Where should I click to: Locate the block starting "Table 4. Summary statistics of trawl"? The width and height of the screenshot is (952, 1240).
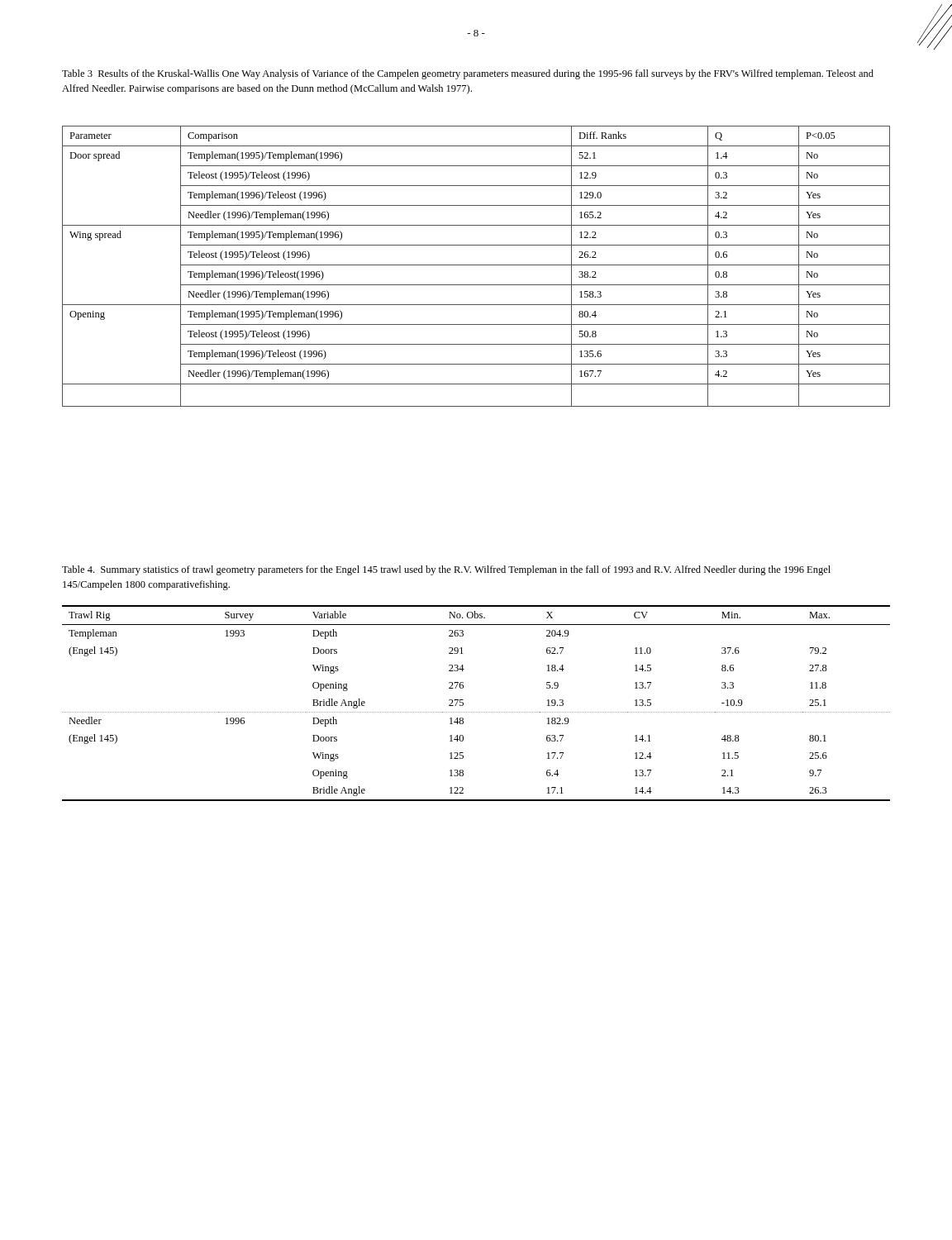(446, 577)
